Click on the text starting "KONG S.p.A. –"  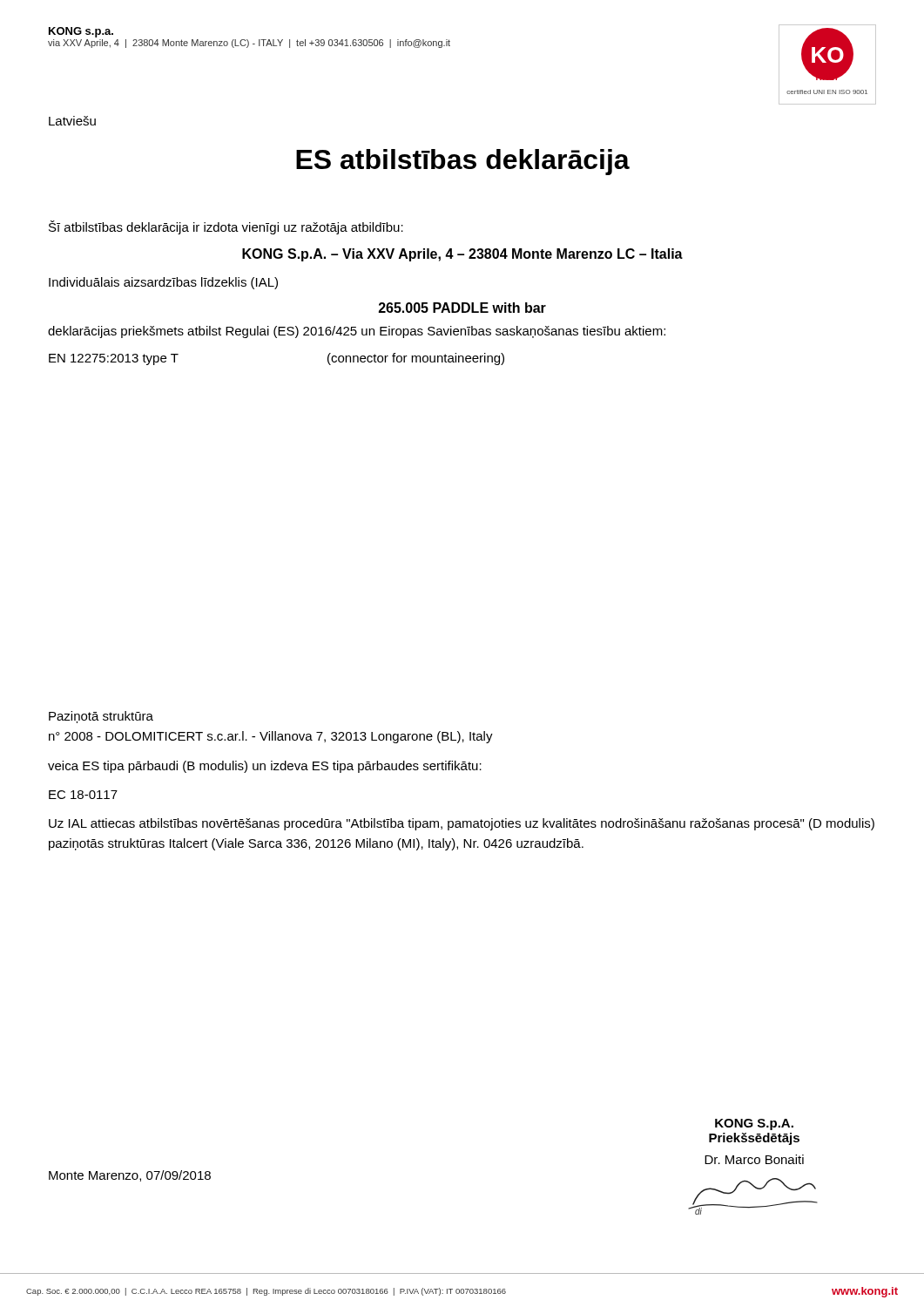coord(462,254)
